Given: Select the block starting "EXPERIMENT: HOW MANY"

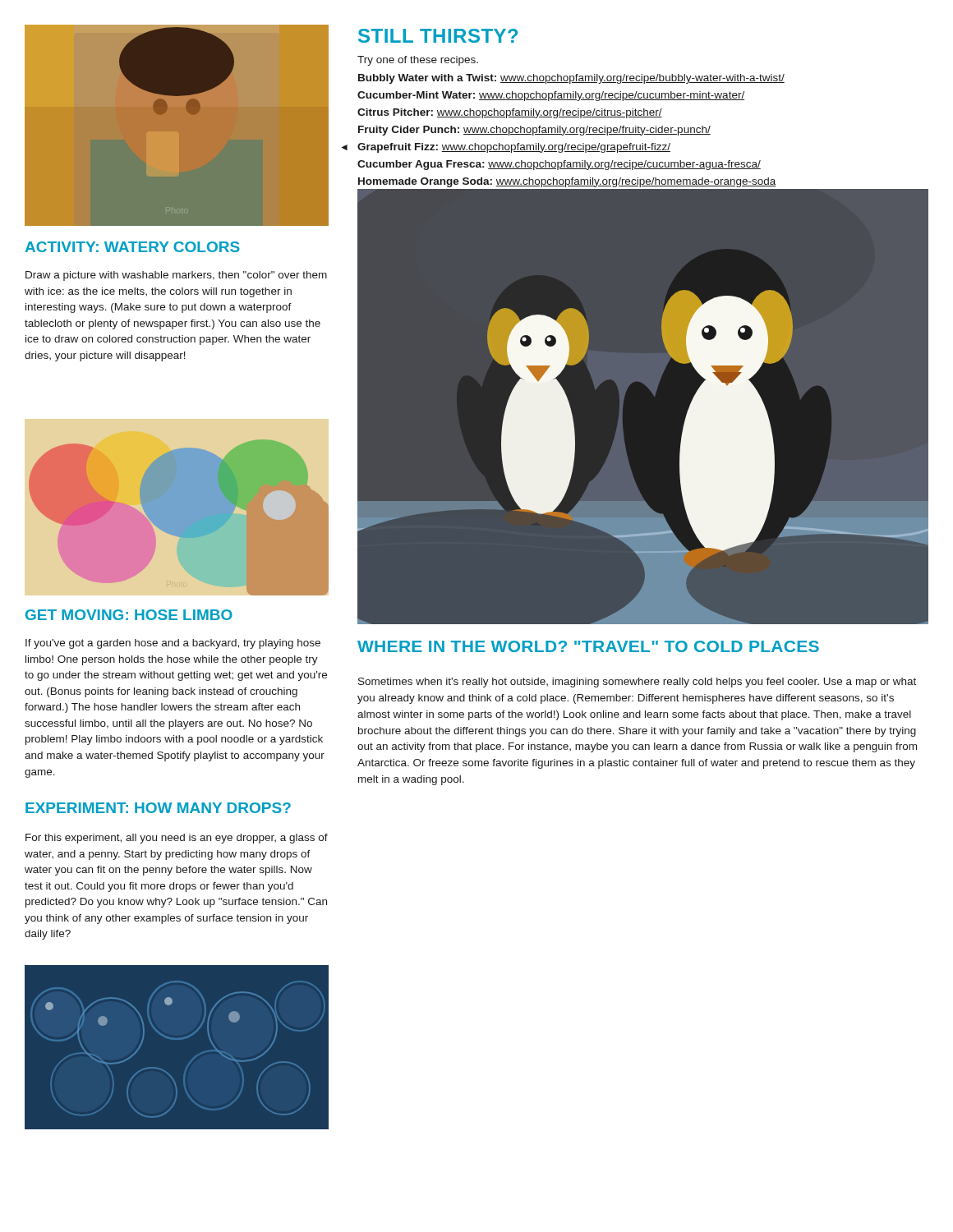Looking at the screenshot, I should pos(158,808).
